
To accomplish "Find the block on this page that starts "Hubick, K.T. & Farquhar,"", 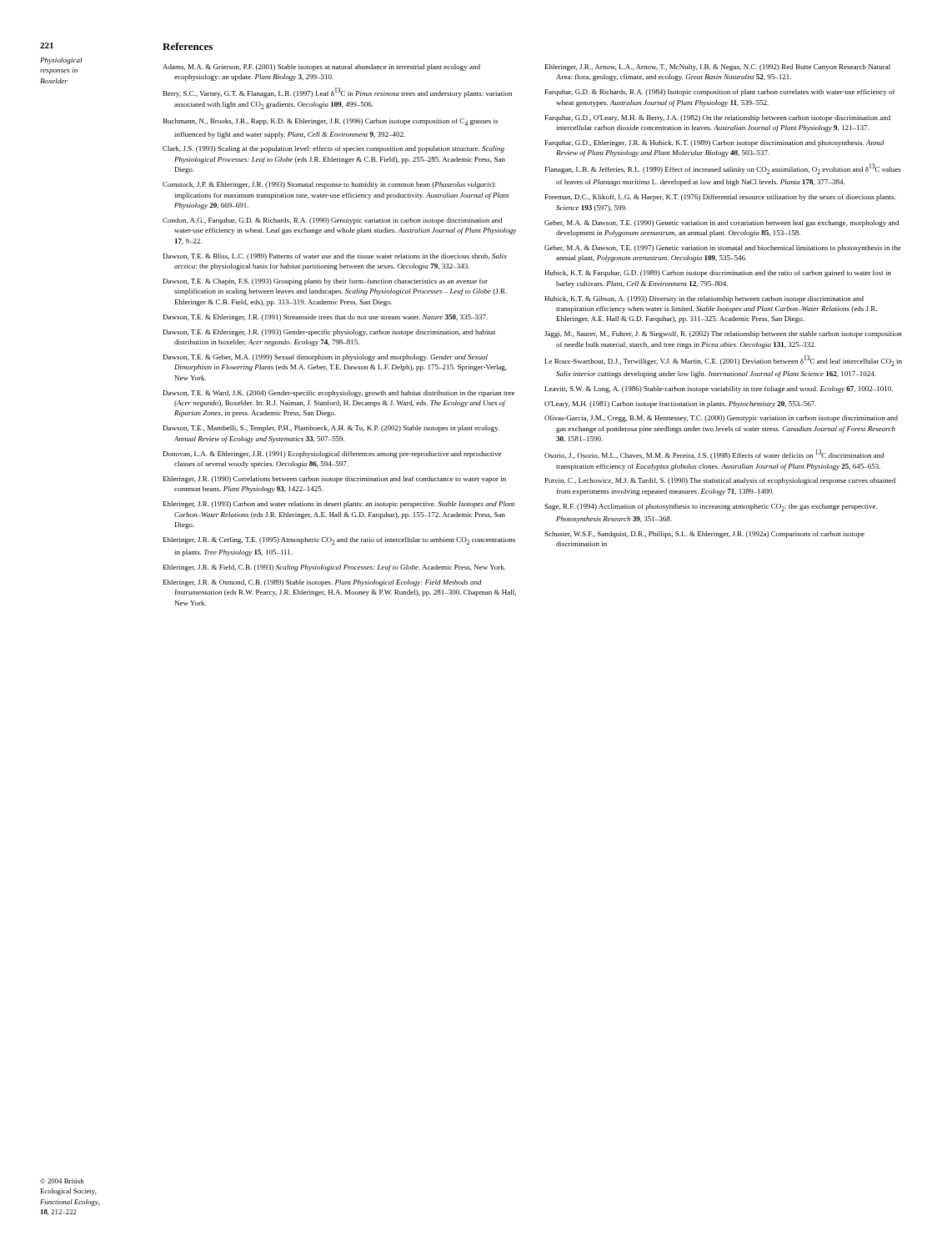I will click(718, 278).
